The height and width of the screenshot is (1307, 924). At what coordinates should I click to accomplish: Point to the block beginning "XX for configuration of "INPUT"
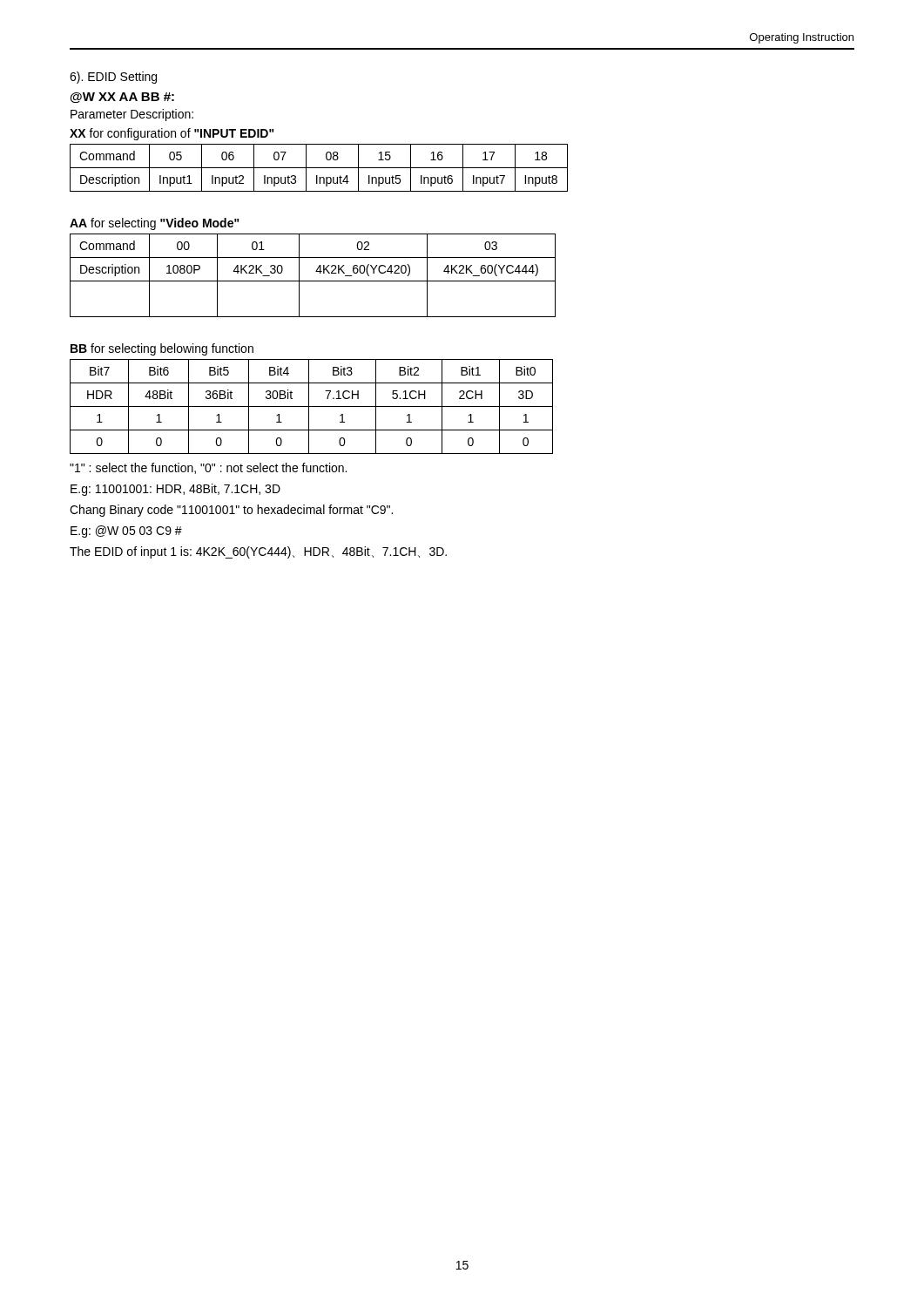(x=172, y=133)
